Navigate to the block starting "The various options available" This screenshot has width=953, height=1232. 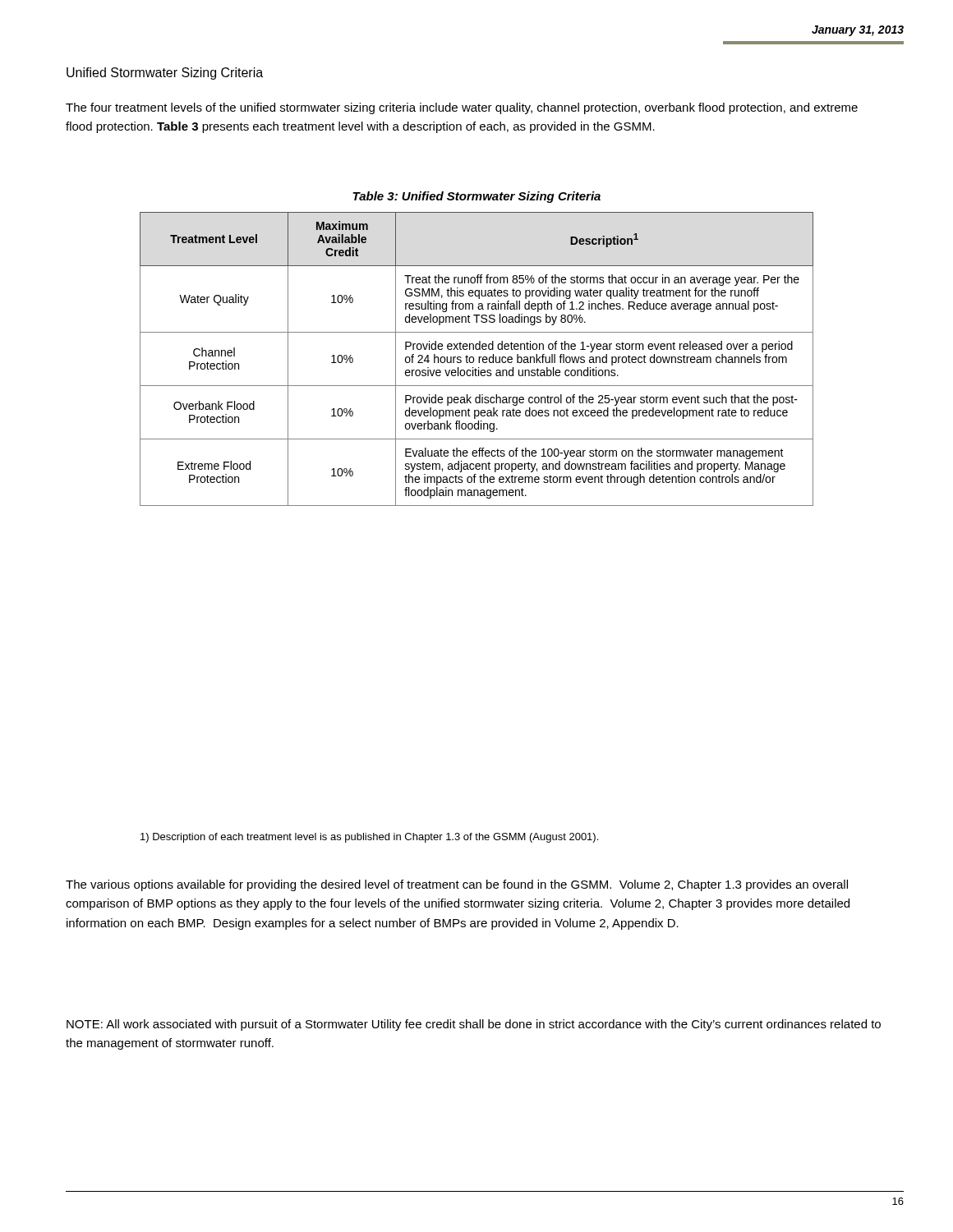[x=458, y=903]
